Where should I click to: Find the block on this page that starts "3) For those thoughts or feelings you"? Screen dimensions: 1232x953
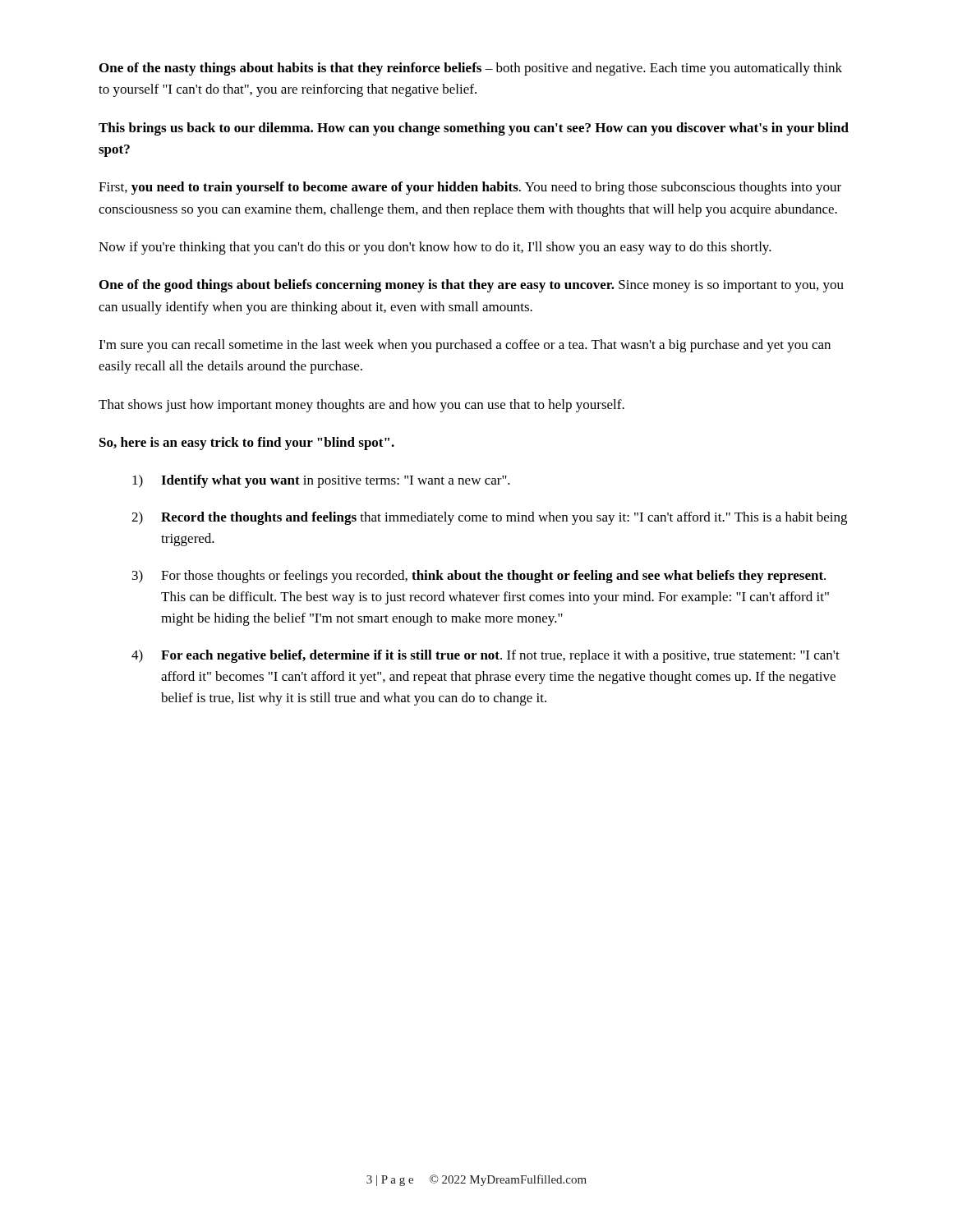pos(493,597)
